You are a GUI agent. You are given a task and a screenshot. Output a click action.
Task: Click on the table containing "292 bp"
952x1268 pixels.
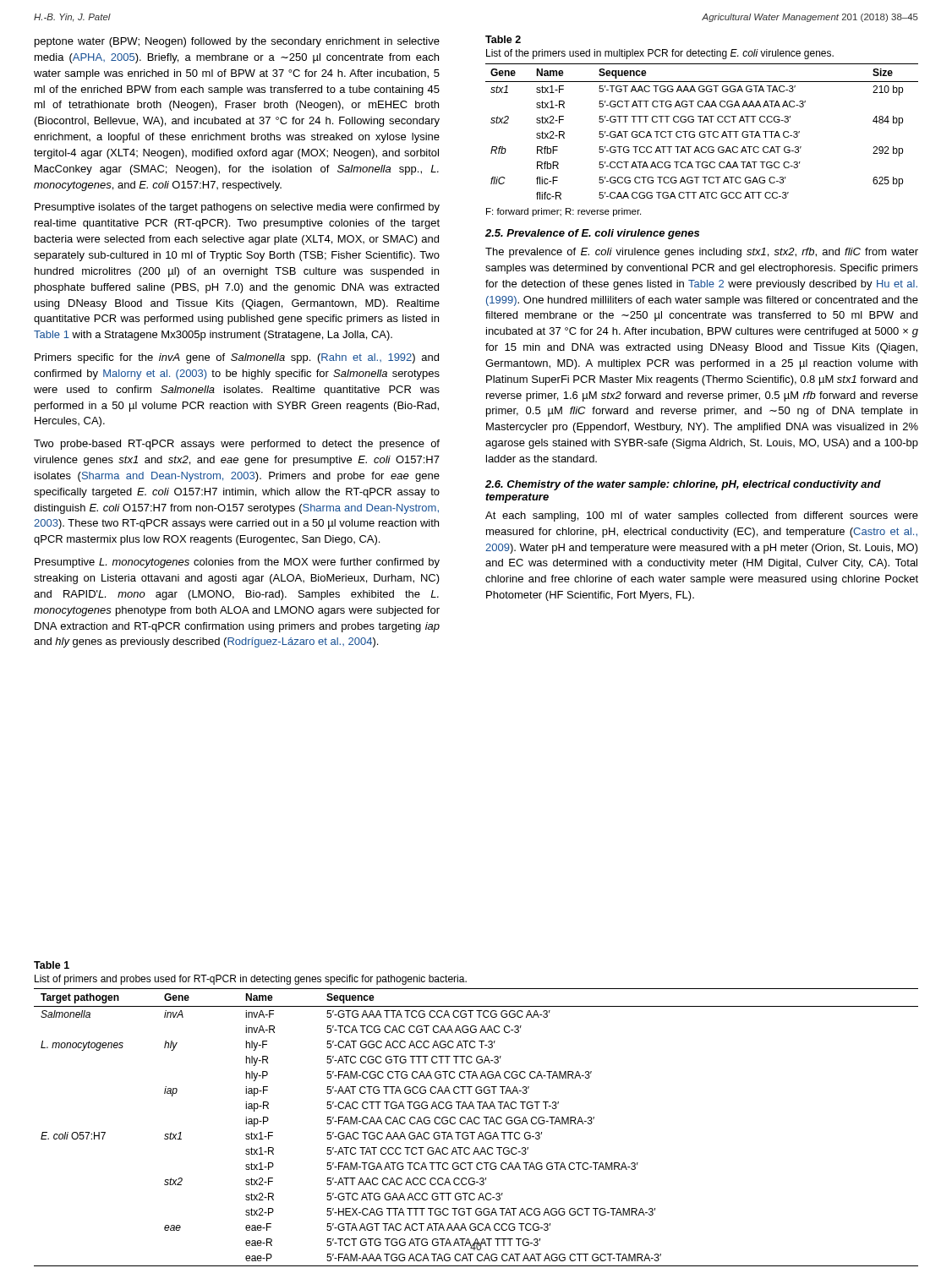click(x=702, y=125)
